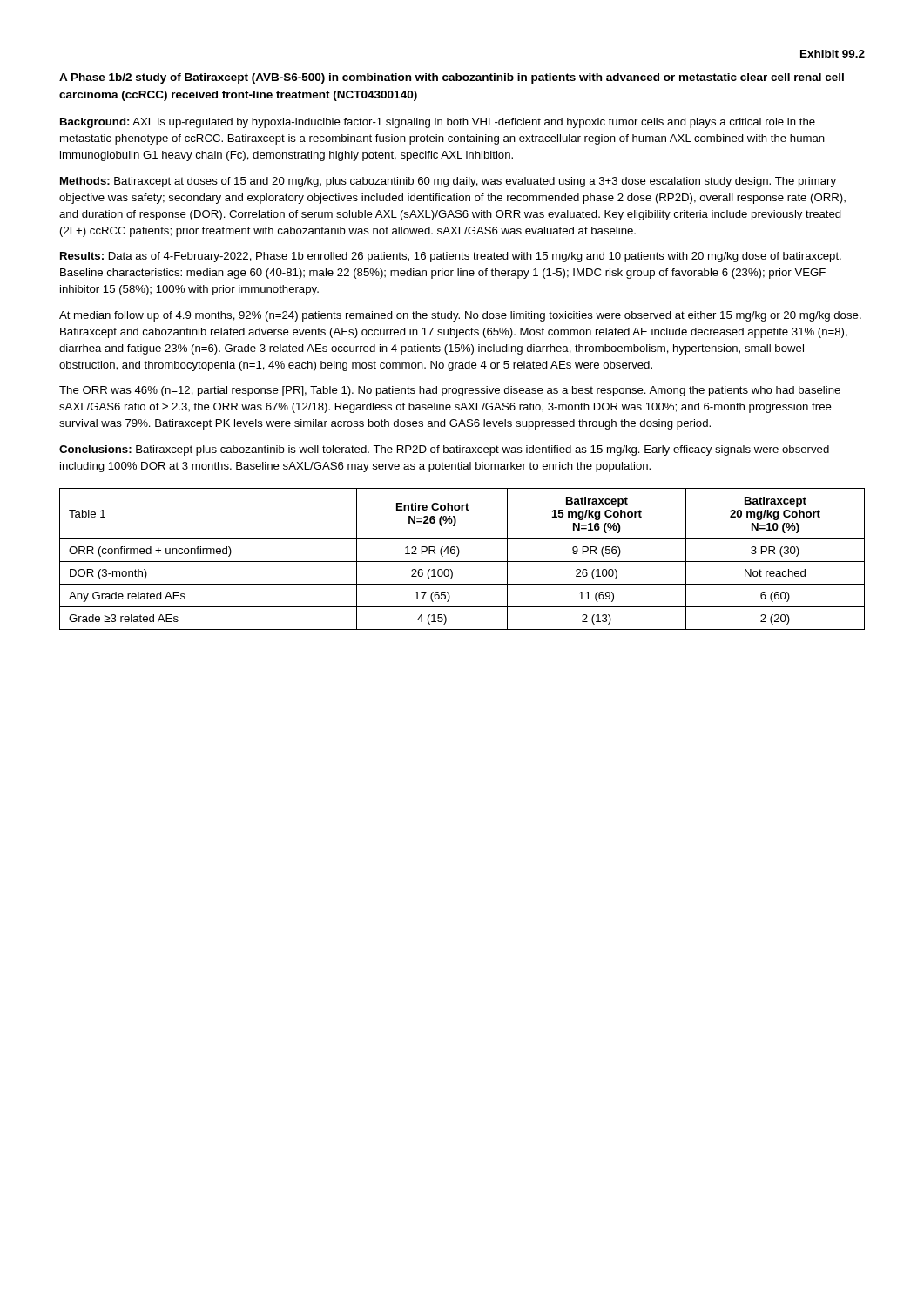
Task: Click on the text starting "At median follow"
Action: click(x=461, y=340)
